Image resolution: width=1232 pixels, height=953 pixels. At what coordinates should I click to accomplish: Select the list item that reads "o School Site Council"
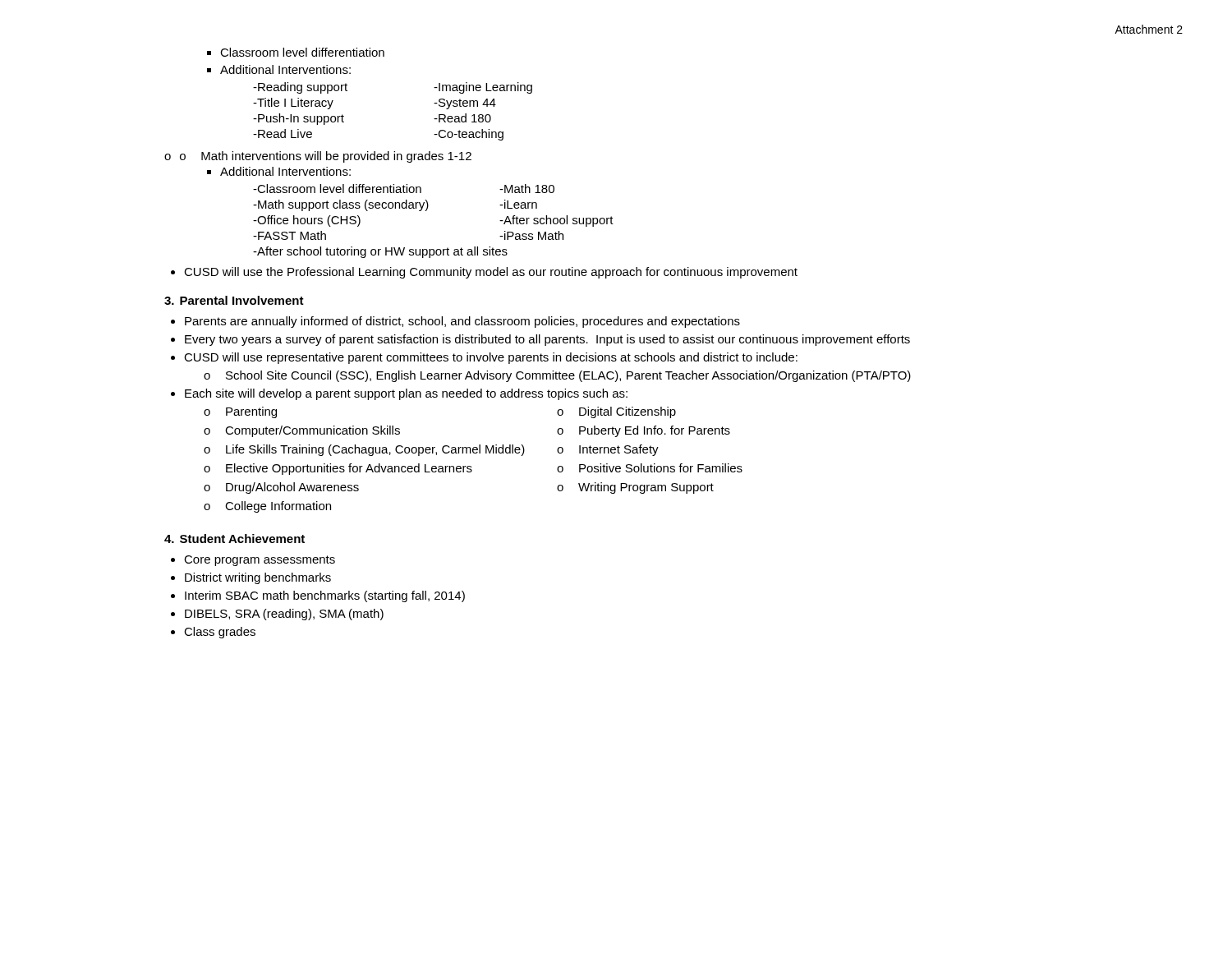[656, 375]
